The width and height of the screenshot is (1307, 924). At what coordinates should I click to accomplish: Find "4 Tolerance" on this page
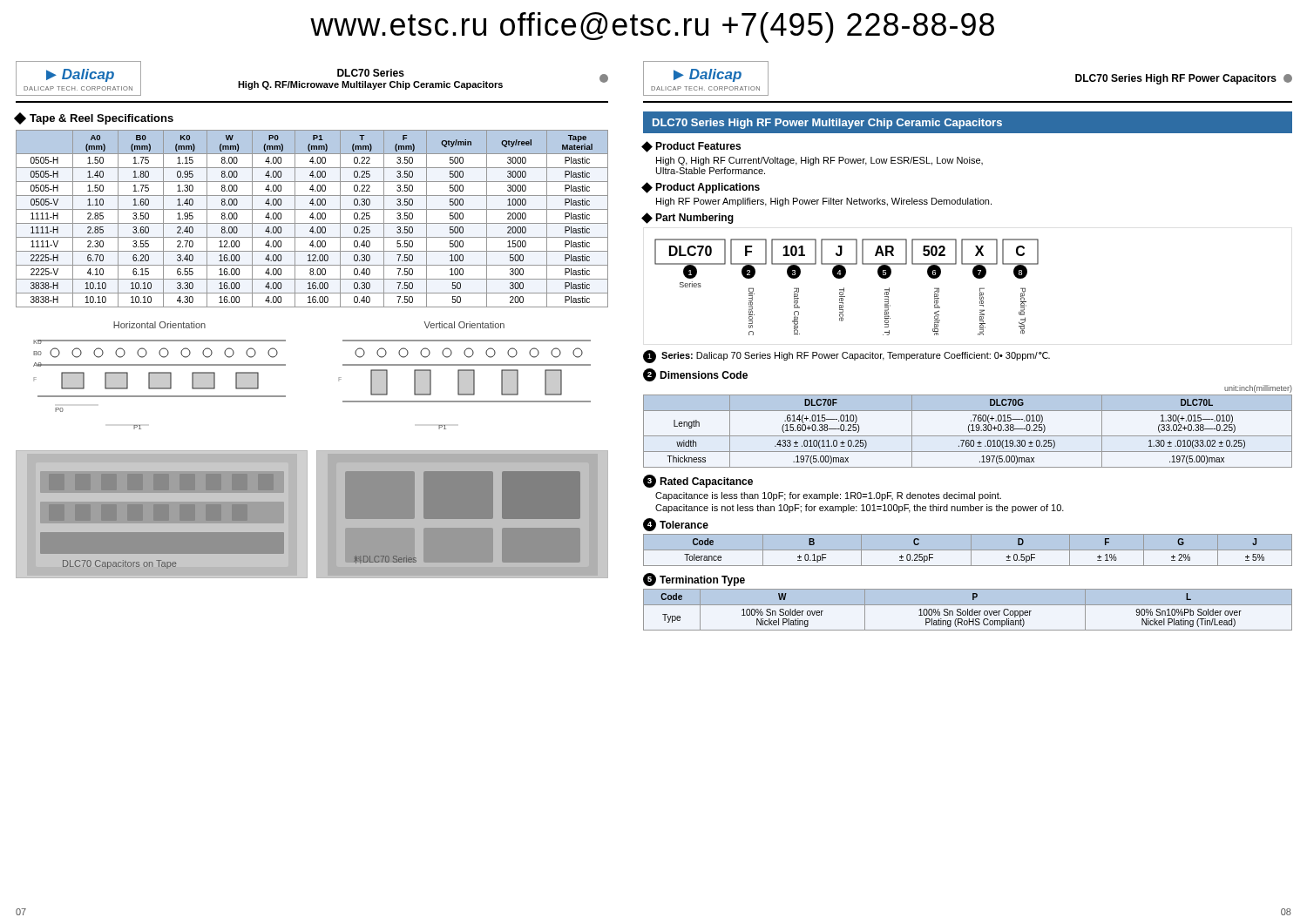[676, 525]
